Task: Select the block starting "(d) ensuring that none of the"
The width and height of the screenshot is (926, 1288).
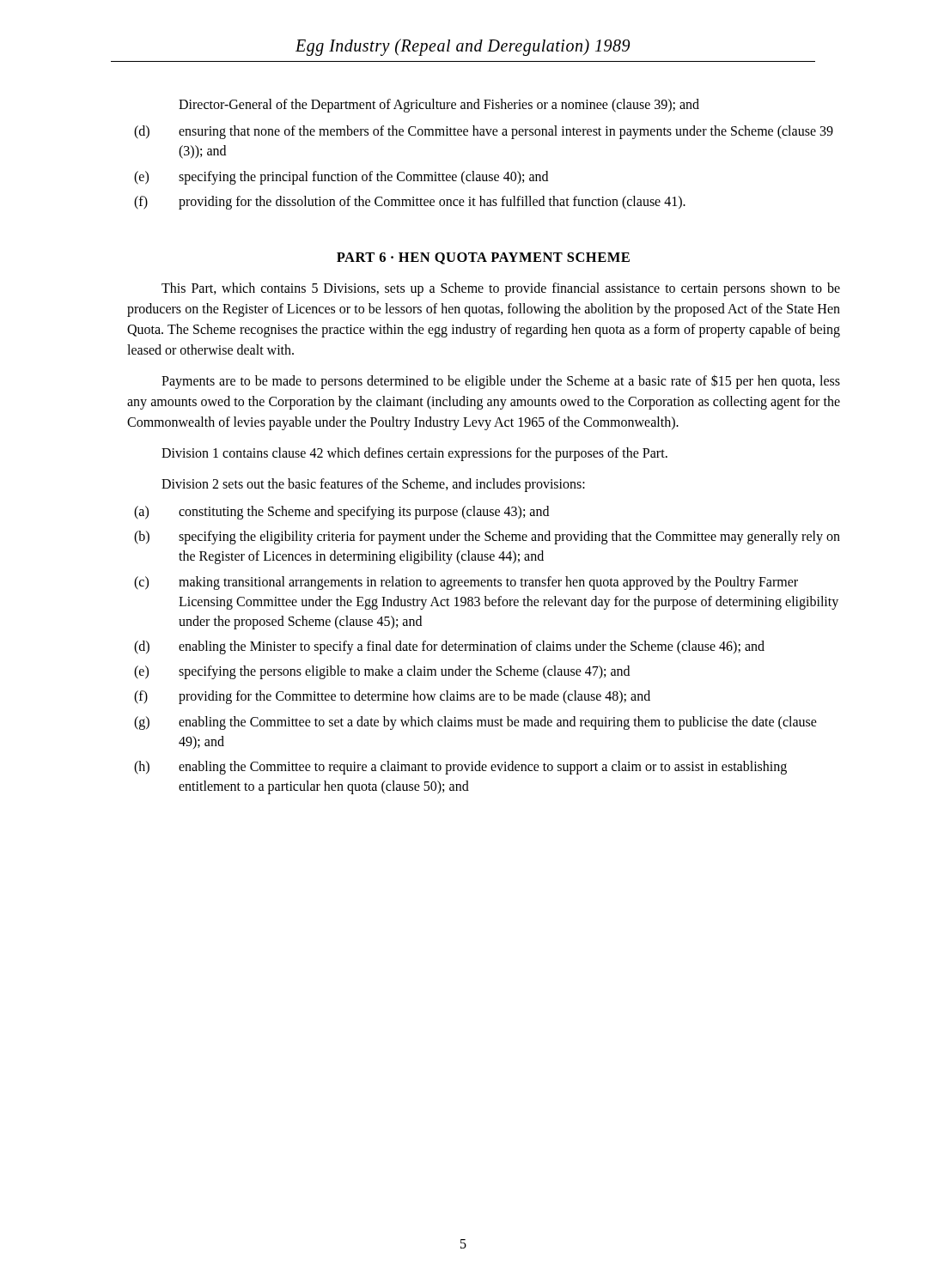Action: point(484,141)
